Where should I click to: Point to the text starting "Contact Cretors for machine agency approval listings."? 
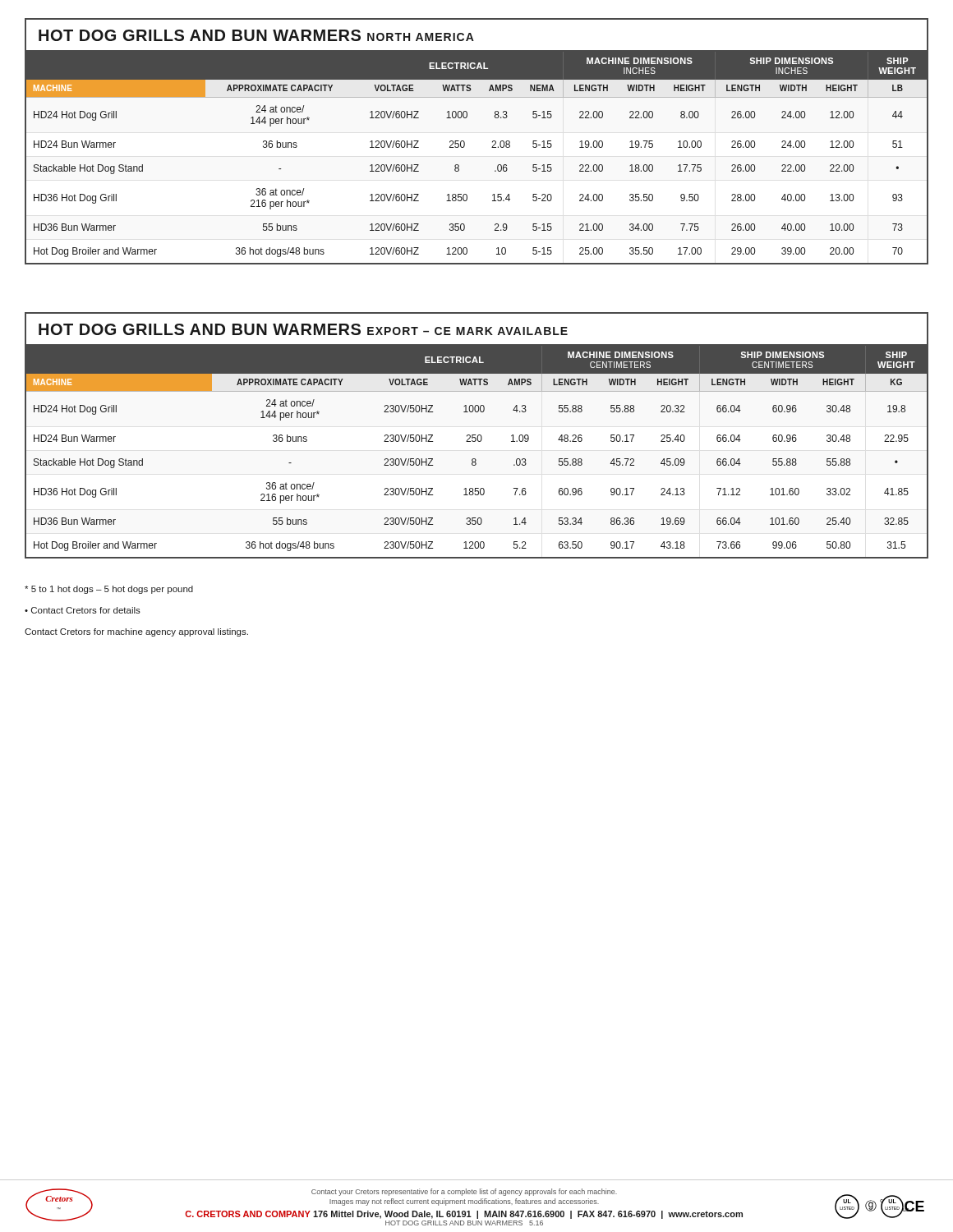pos(137,631)
